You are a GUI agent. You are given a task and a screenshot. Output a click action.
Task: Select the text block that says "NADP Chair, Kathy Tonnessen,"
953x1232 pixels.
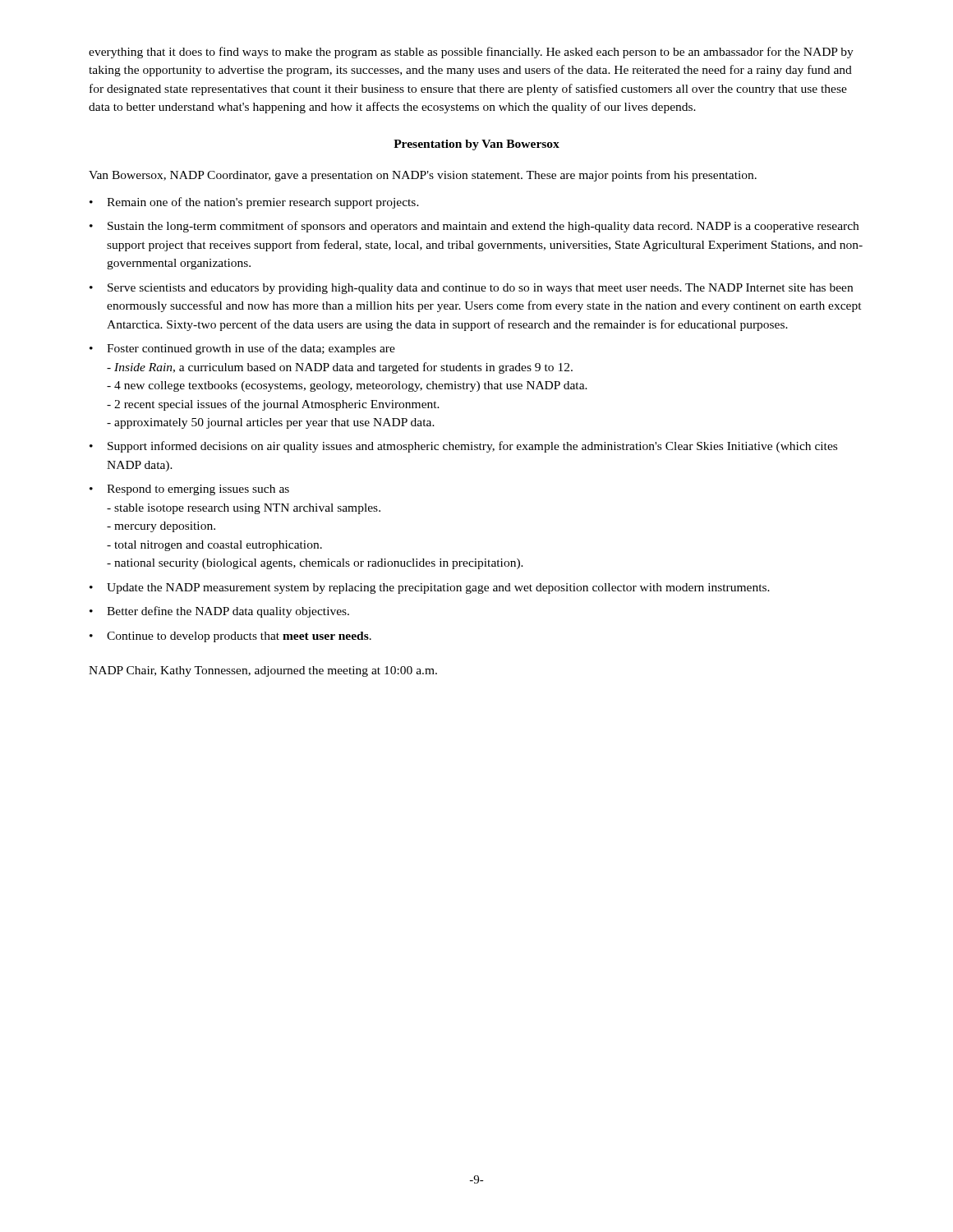point(263,670)
